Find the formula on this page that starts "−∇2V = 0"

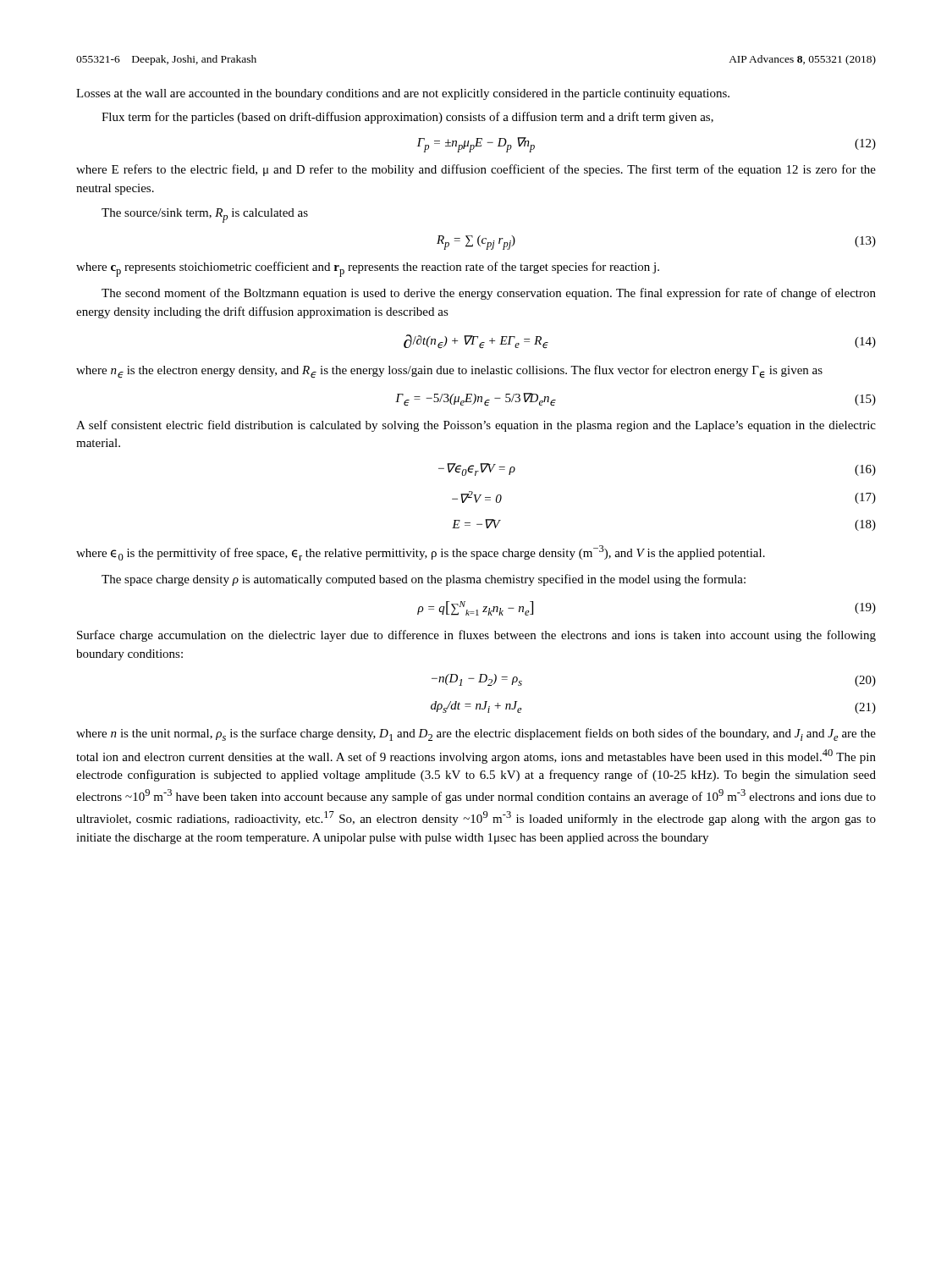(471, 497)
